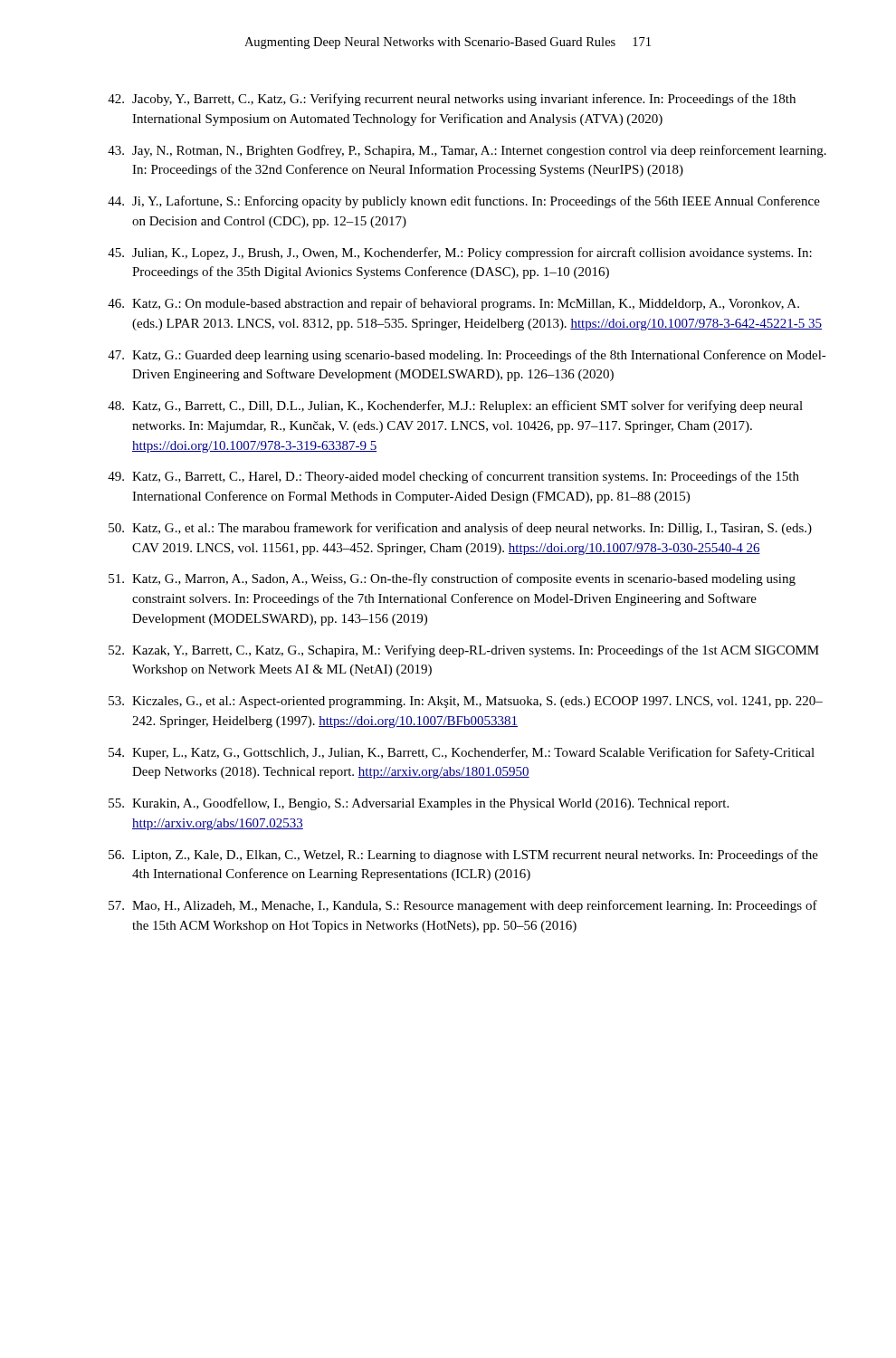Locate the block starting "44. Ji, Y., Lafortune, S.: Enforcing opacity by"
Screen dimensions: 1358x896
coord(461,212)
